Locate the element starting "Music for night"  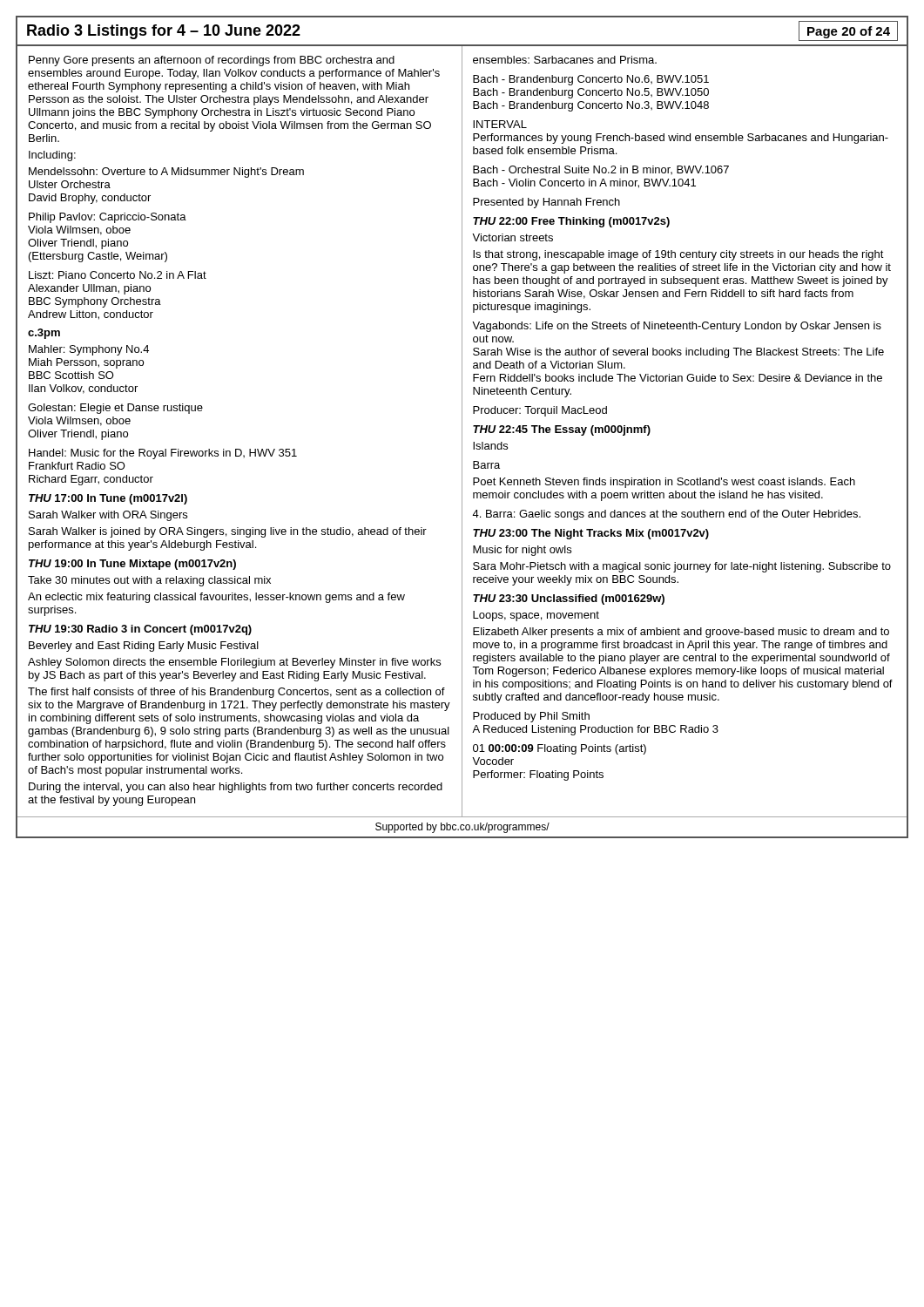click(522, 551)
